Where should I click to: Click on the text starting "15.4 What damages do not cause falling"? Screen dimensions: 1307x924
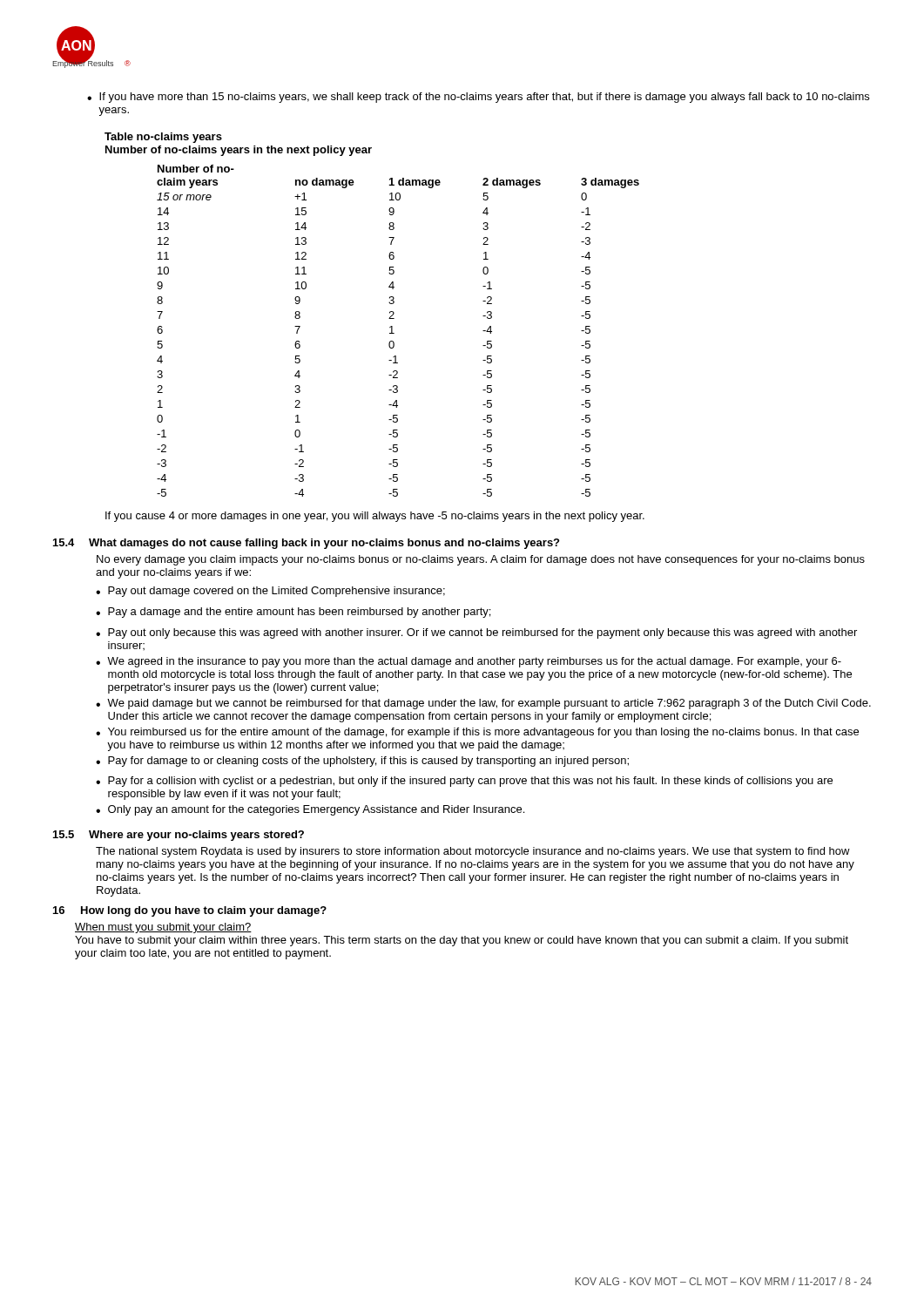(306, 542)
